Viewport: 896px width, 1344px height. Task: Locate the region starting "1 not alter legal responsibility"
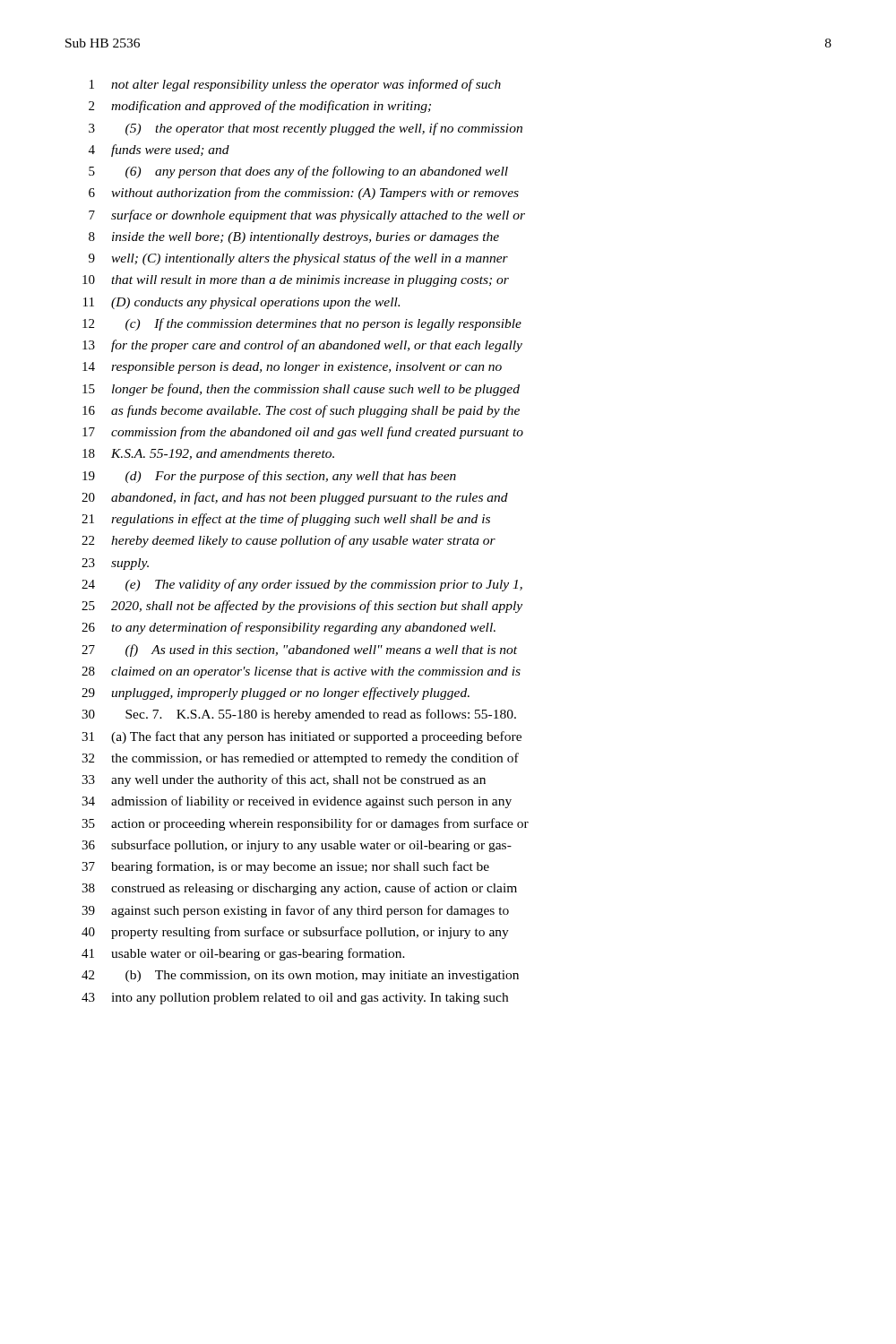click(448, 95)
